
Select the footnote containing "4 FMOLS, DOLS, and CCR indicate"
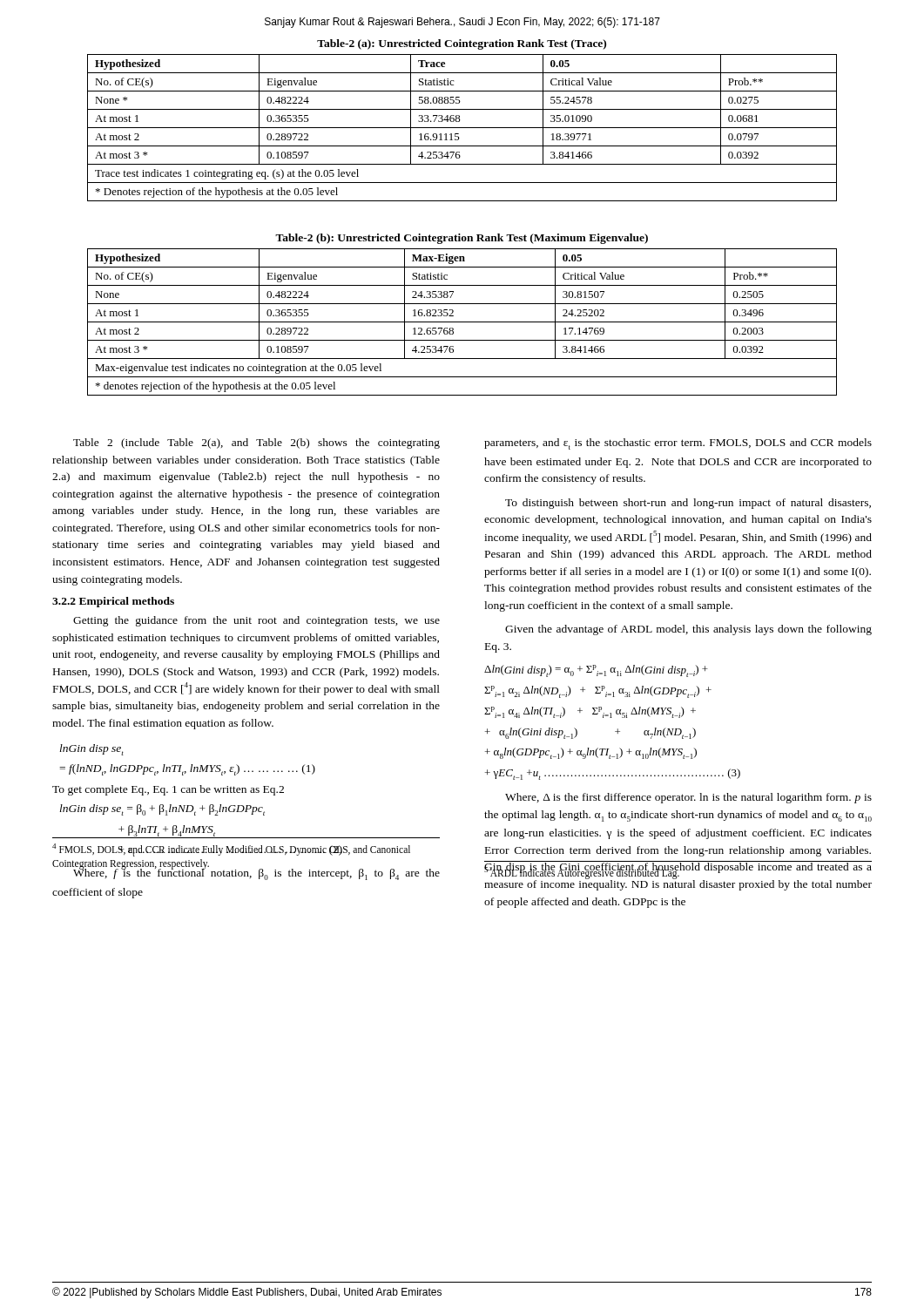[231, 855]
